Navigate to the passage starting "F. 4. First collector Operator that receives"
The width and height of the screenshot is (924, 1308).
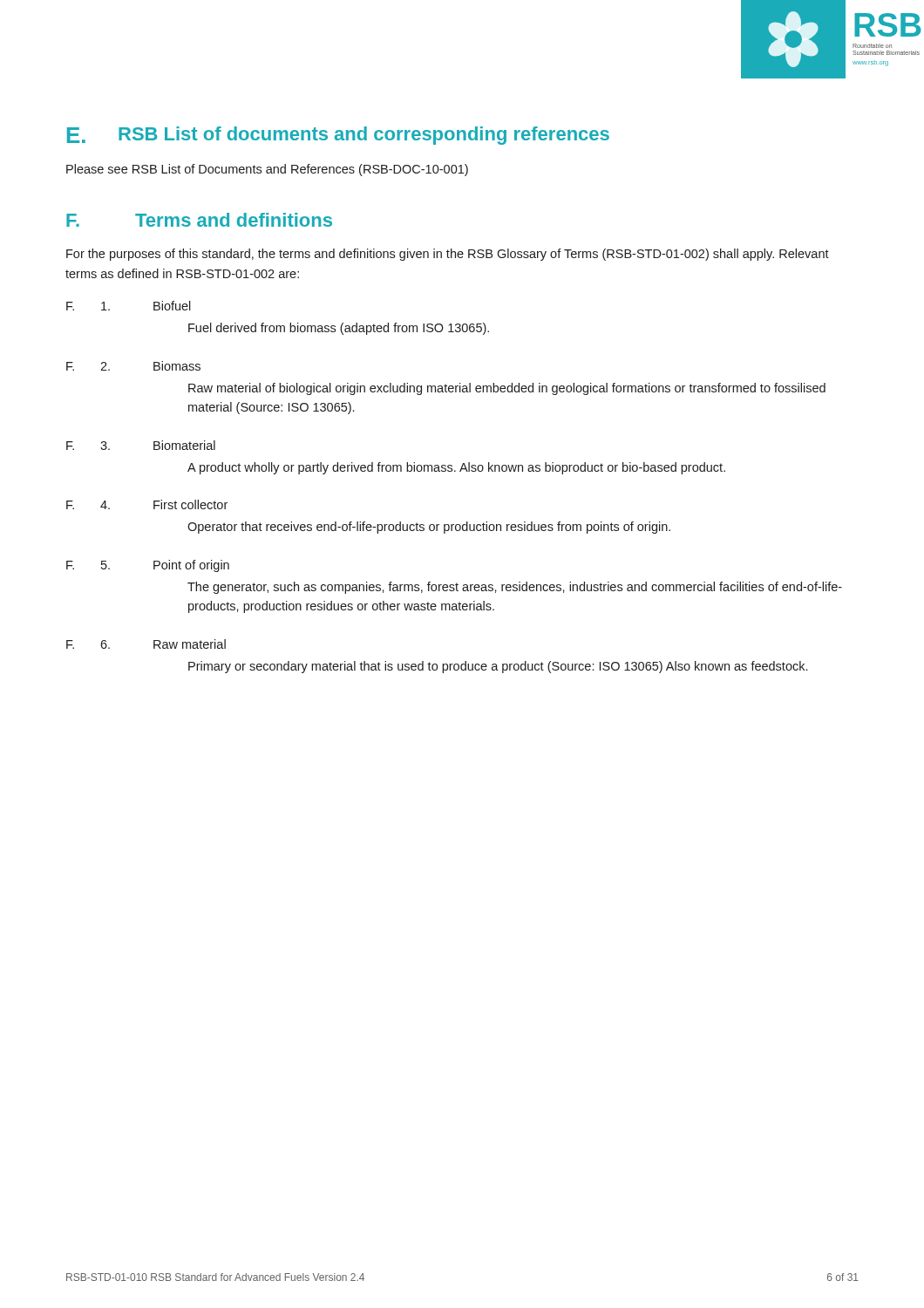point(462,516)
